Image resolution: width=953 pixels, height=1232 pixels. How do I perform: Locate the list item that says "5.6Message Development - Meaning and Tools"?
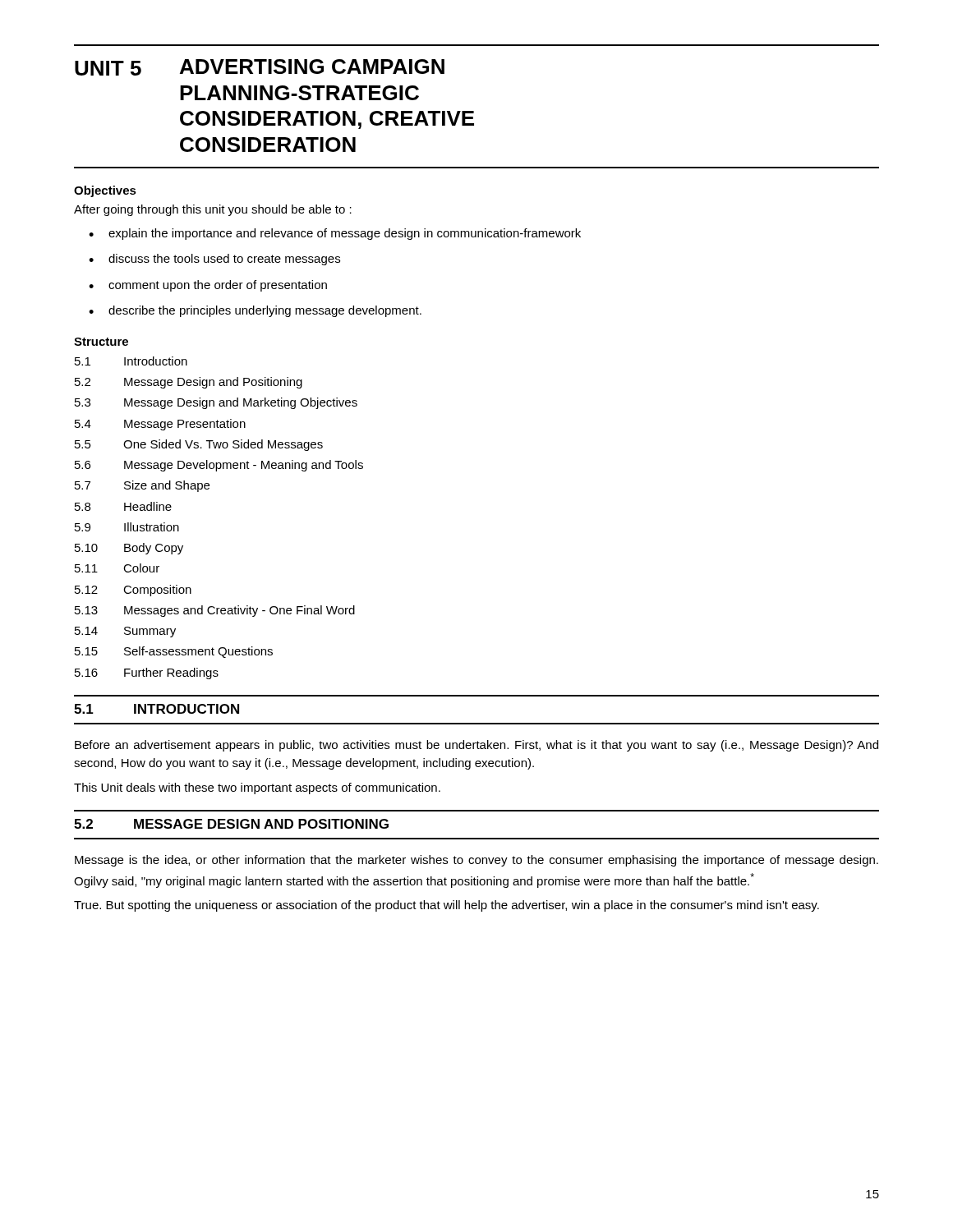[219, 465]
